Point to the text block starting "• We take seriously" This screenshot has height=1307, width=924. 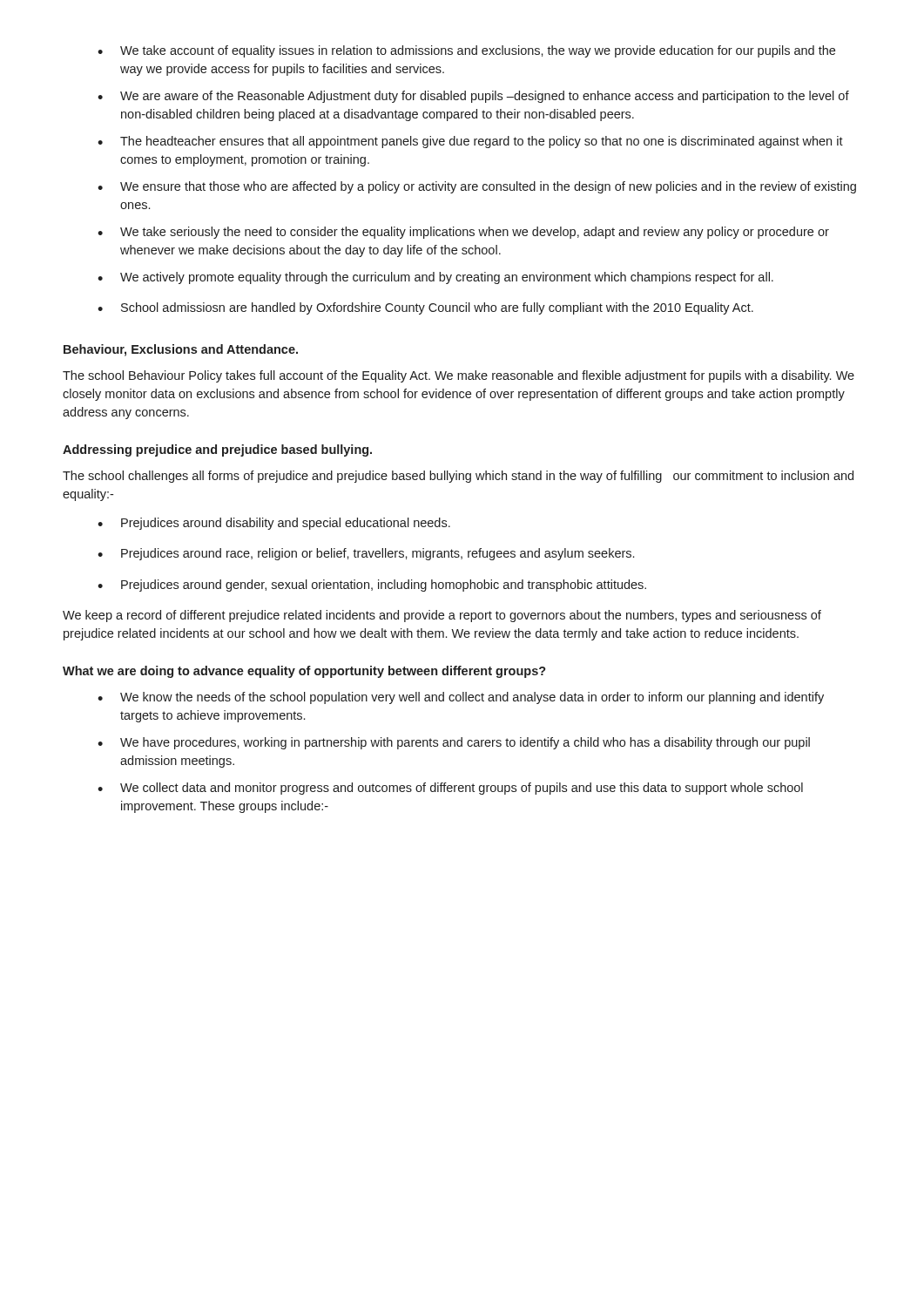coord(479,242)
